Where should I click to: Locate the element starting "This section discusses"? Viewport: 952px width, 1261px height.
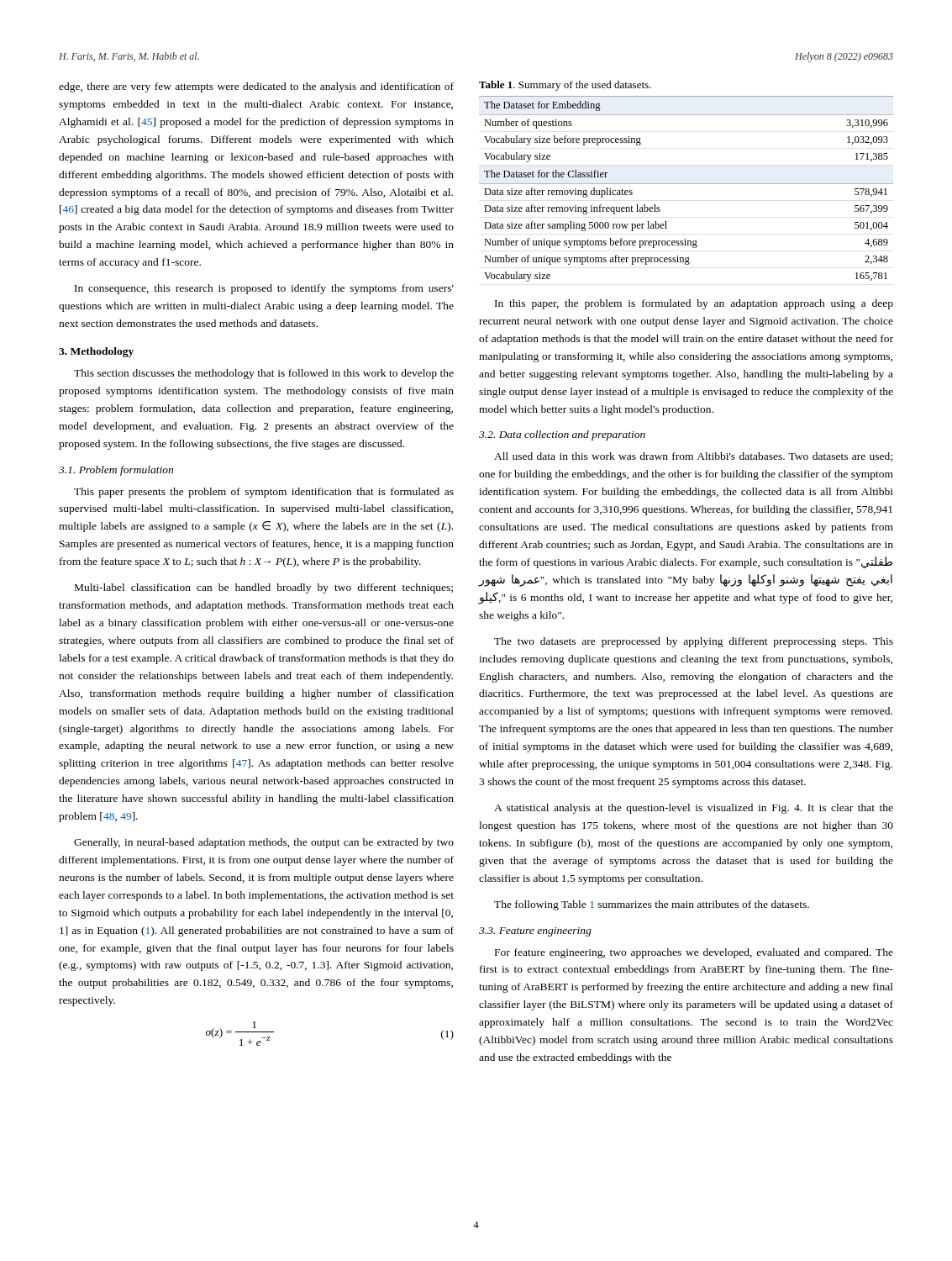tap(256, 409)
